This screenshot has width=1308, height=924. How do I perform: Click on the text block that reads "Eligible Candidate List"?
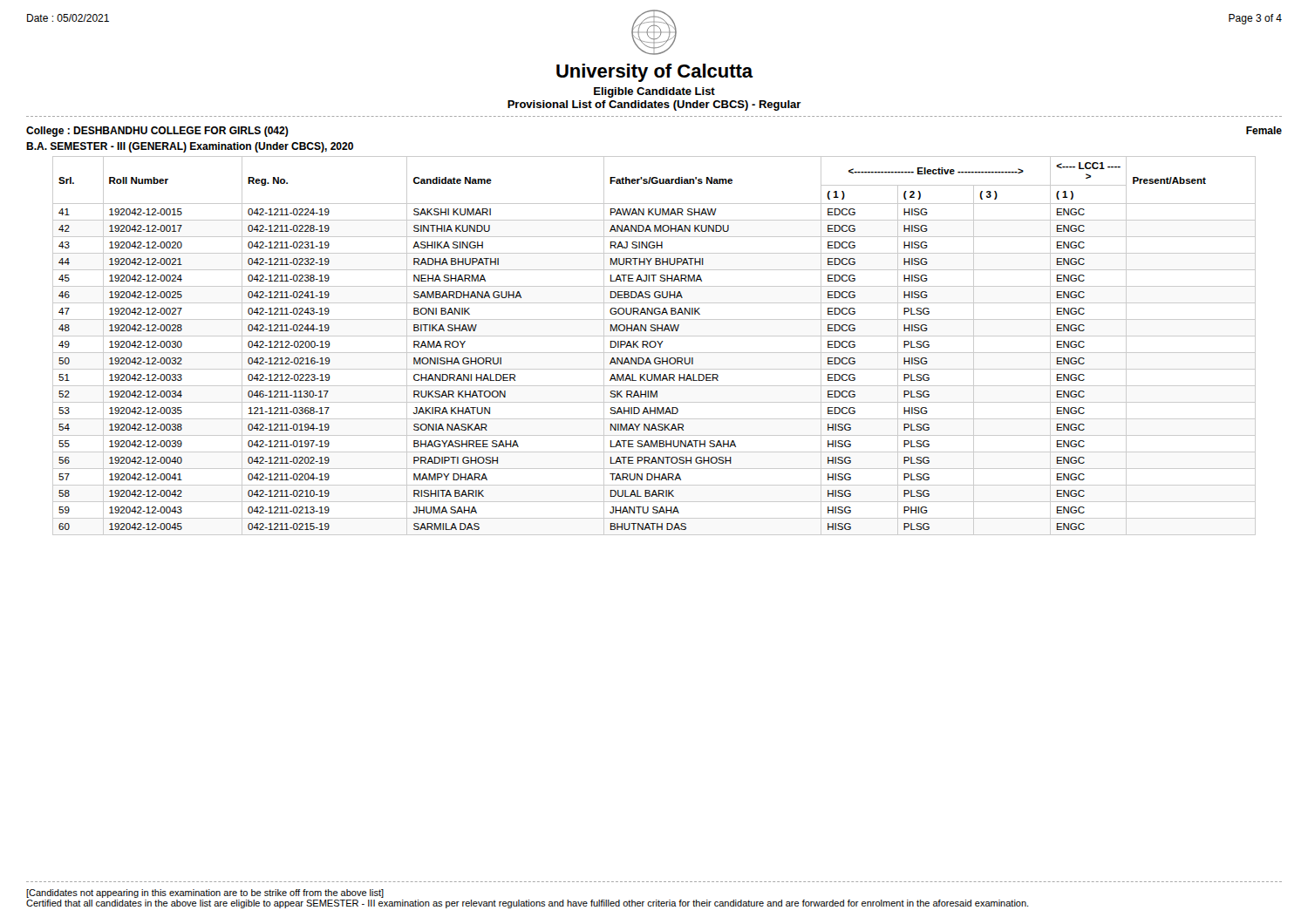pyautogui.click(x=654, y=98)
